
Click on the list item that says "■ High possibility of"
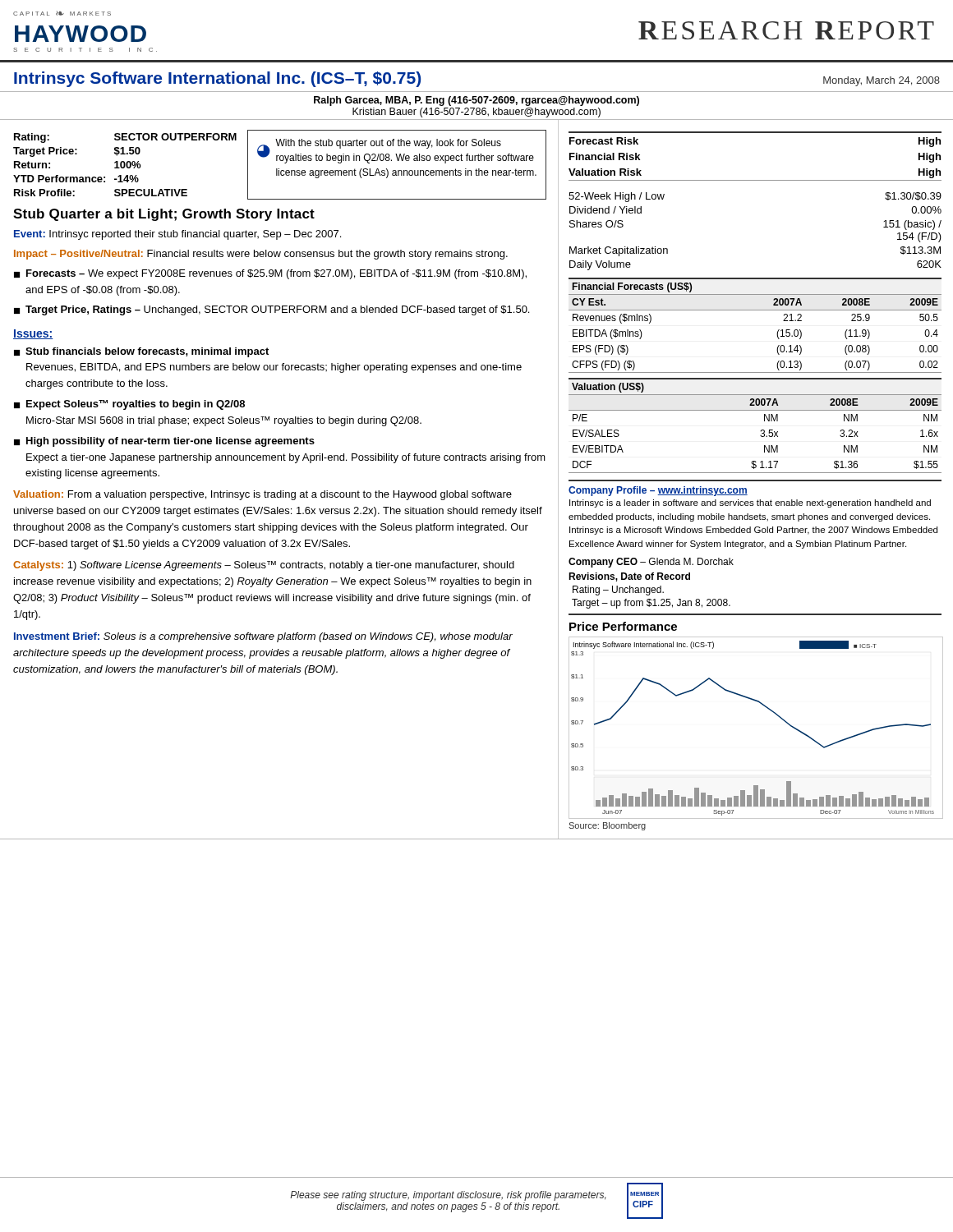click(x=280, y=457)
